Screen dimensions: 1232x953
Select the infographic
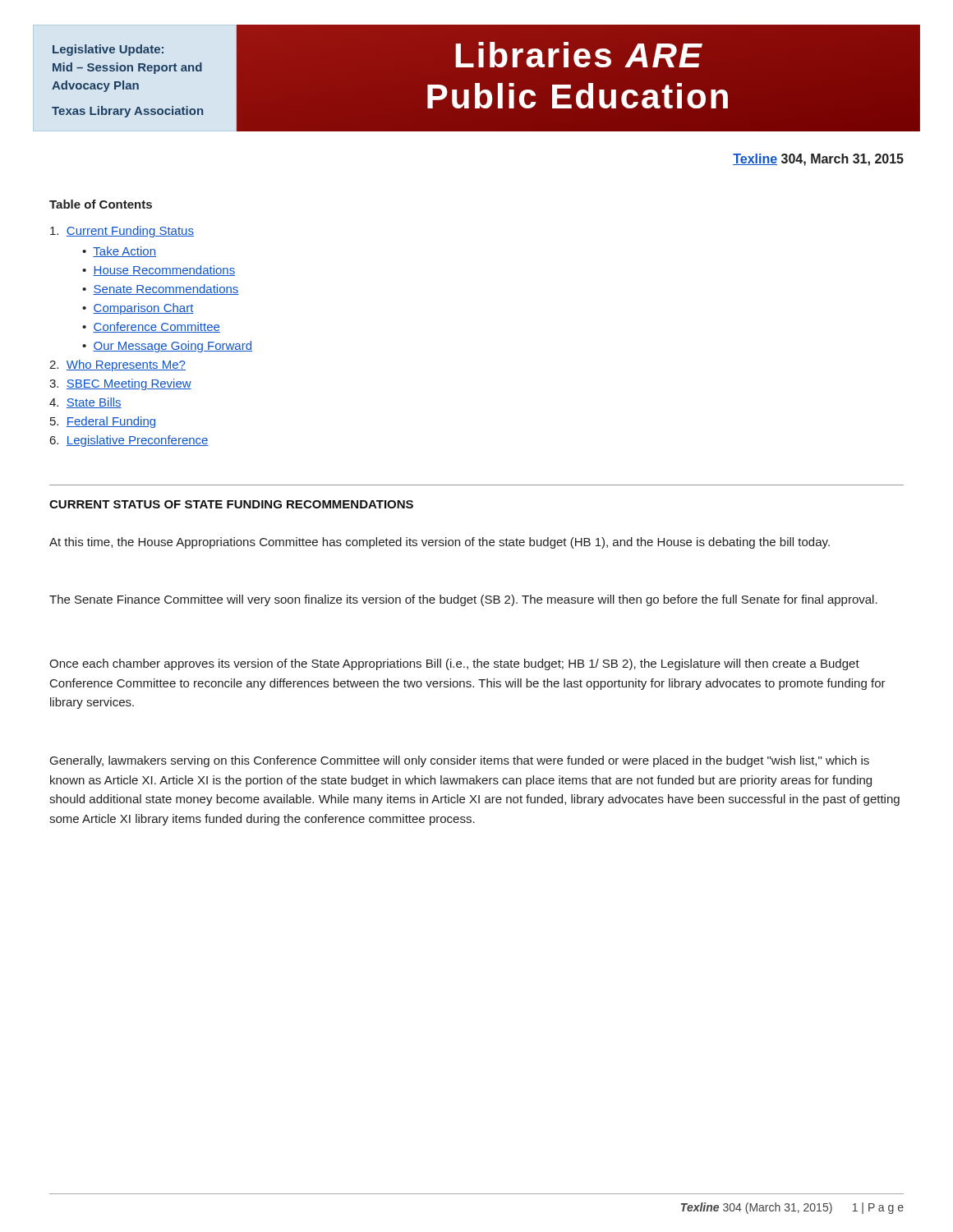(x=476, y=78)
